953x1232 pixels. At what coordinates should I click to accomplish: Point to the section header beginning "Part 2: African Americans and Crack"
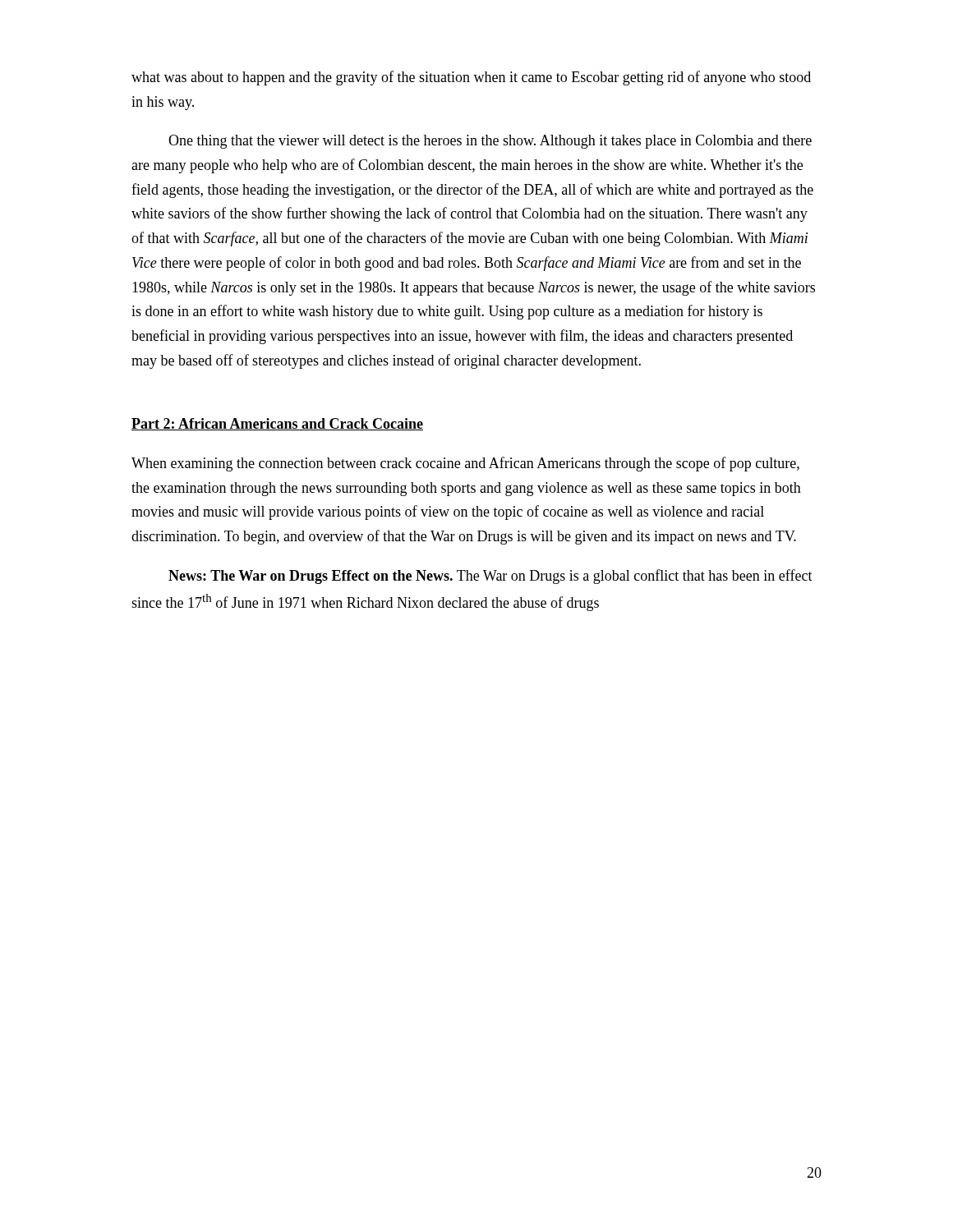277,424
